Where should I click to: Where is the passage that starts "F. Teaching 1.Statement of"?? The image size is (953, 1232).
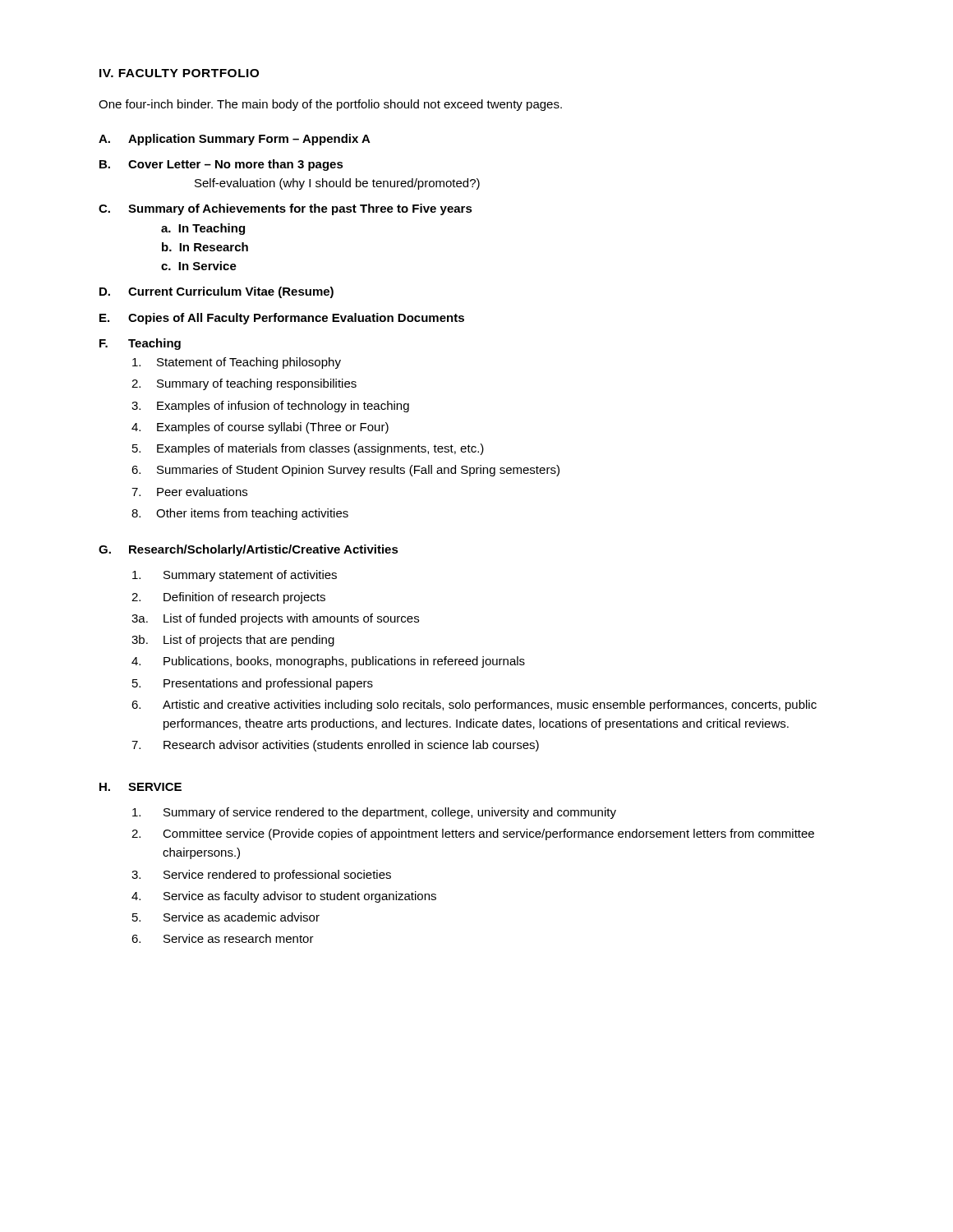pyautogui.click(x=140, y=344)
